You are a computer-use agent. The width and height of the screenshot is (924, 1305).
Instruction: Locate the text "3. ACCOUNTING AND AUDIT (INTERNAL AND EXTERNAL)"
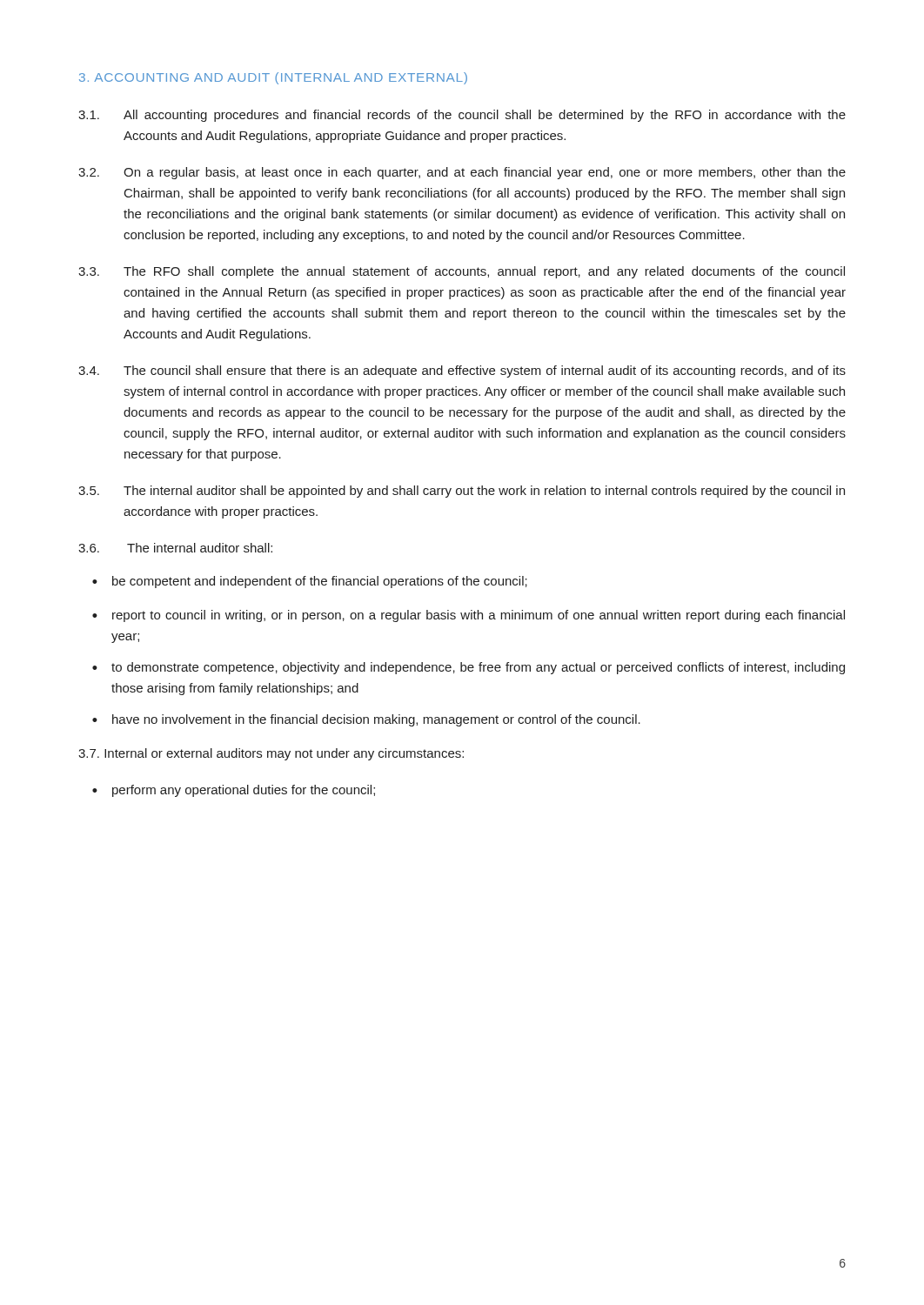pos(462,77)
